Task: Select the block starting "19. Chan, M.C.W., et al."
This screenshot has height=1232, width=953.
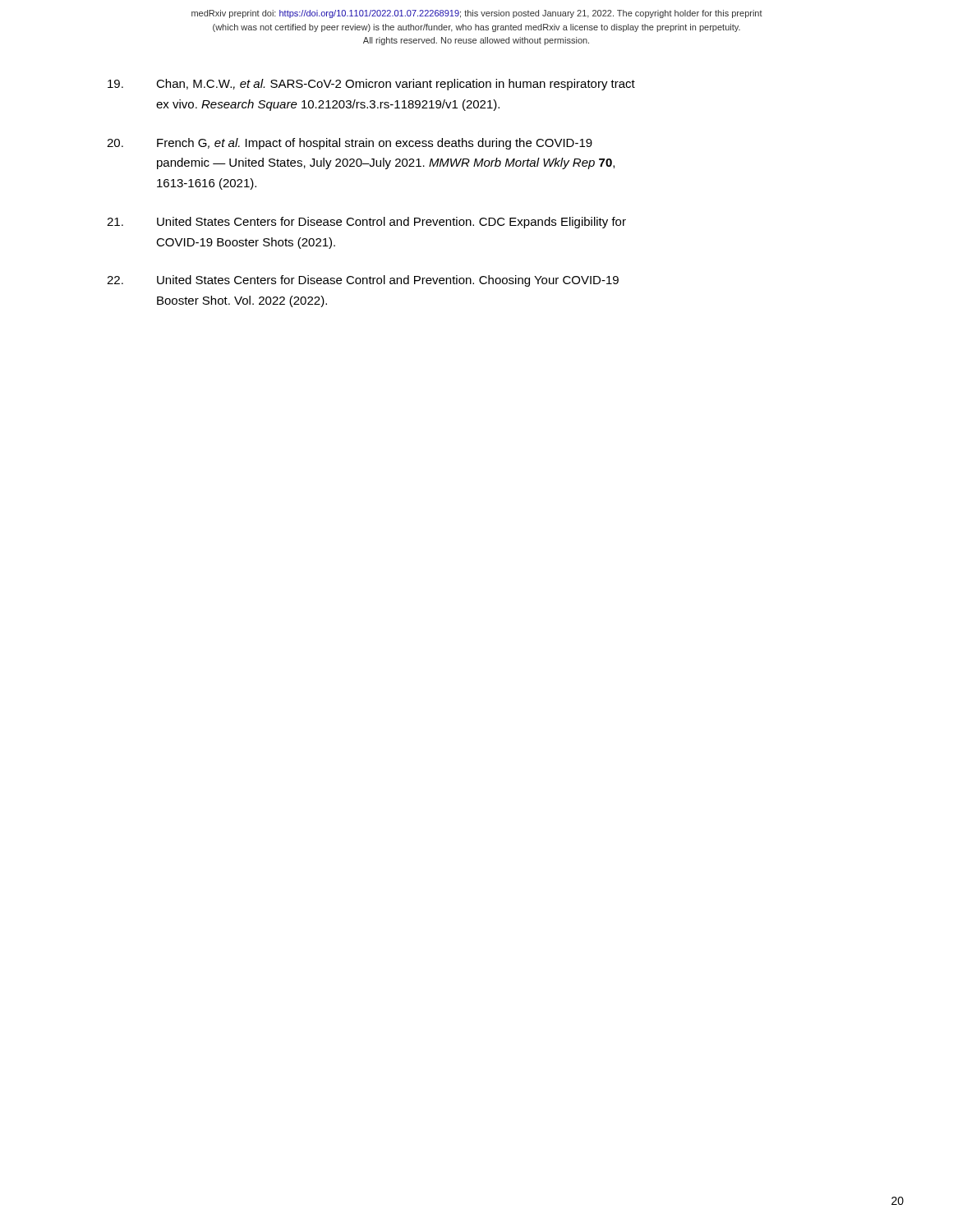Action: tap(371, 94)
